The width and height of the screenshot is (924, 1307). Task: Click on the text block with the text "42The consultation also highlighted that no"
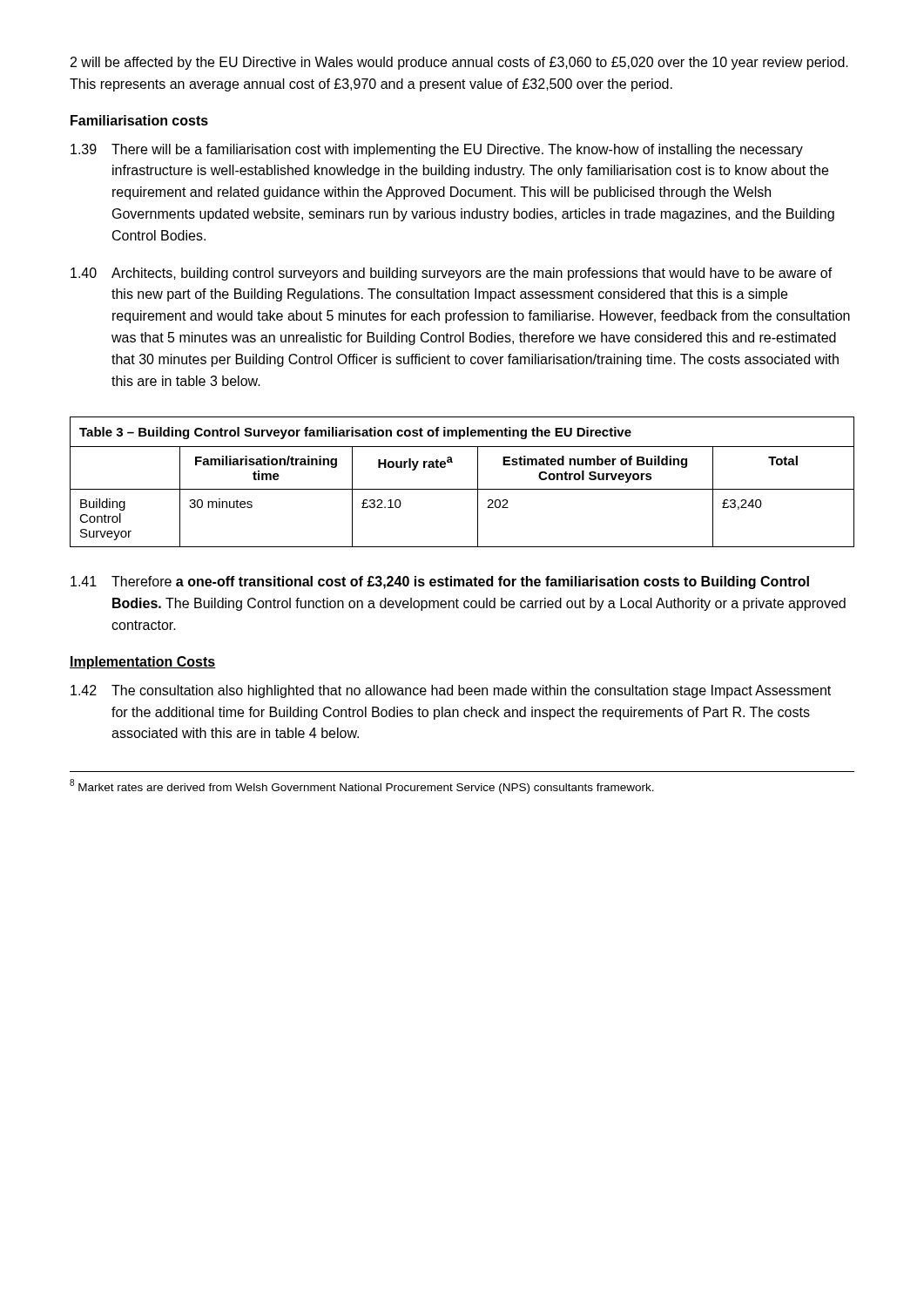click(x=460, y=713)
